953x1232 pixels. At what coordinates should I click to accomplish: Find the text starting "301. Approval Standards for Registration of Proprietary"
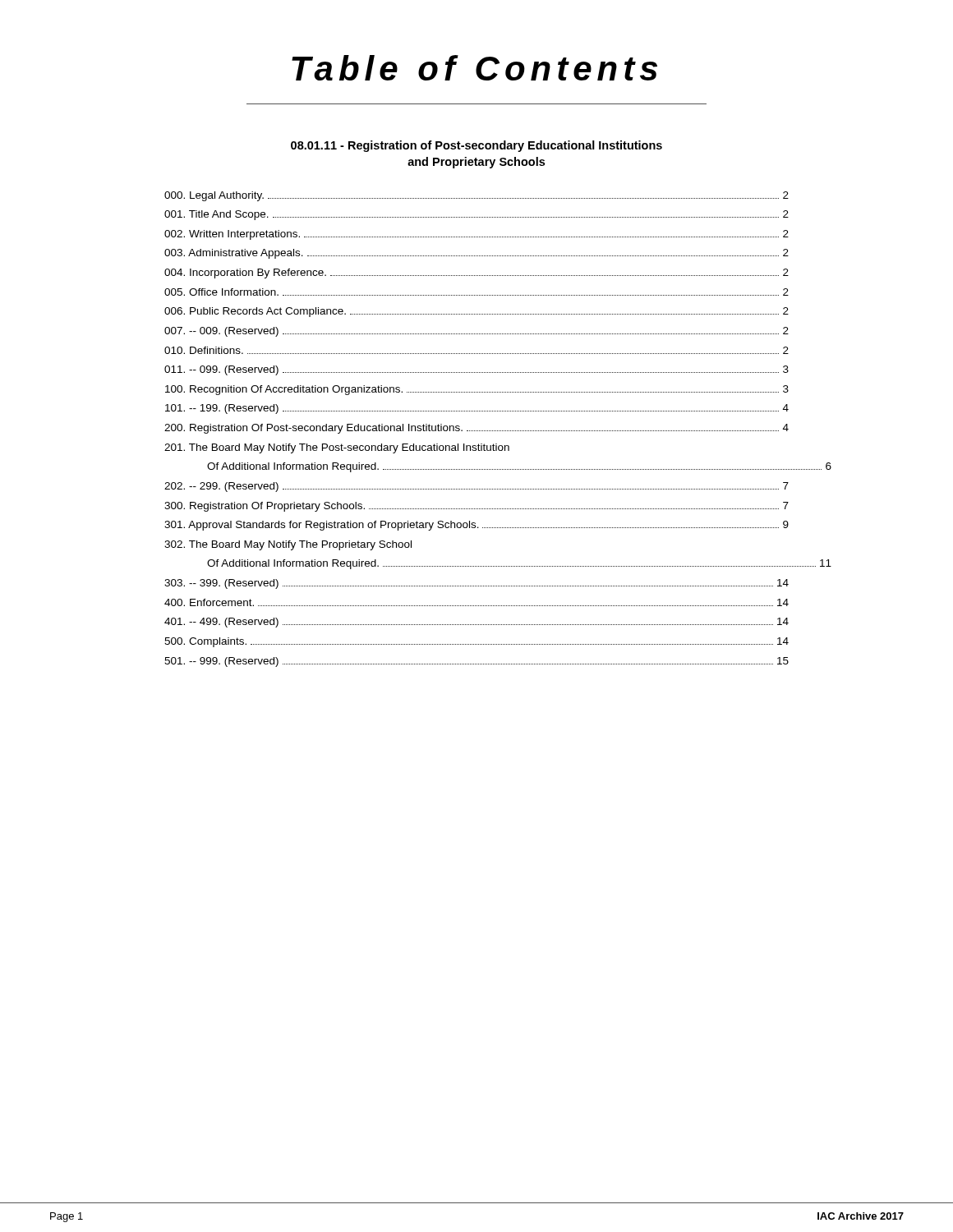tap(476, 525)
